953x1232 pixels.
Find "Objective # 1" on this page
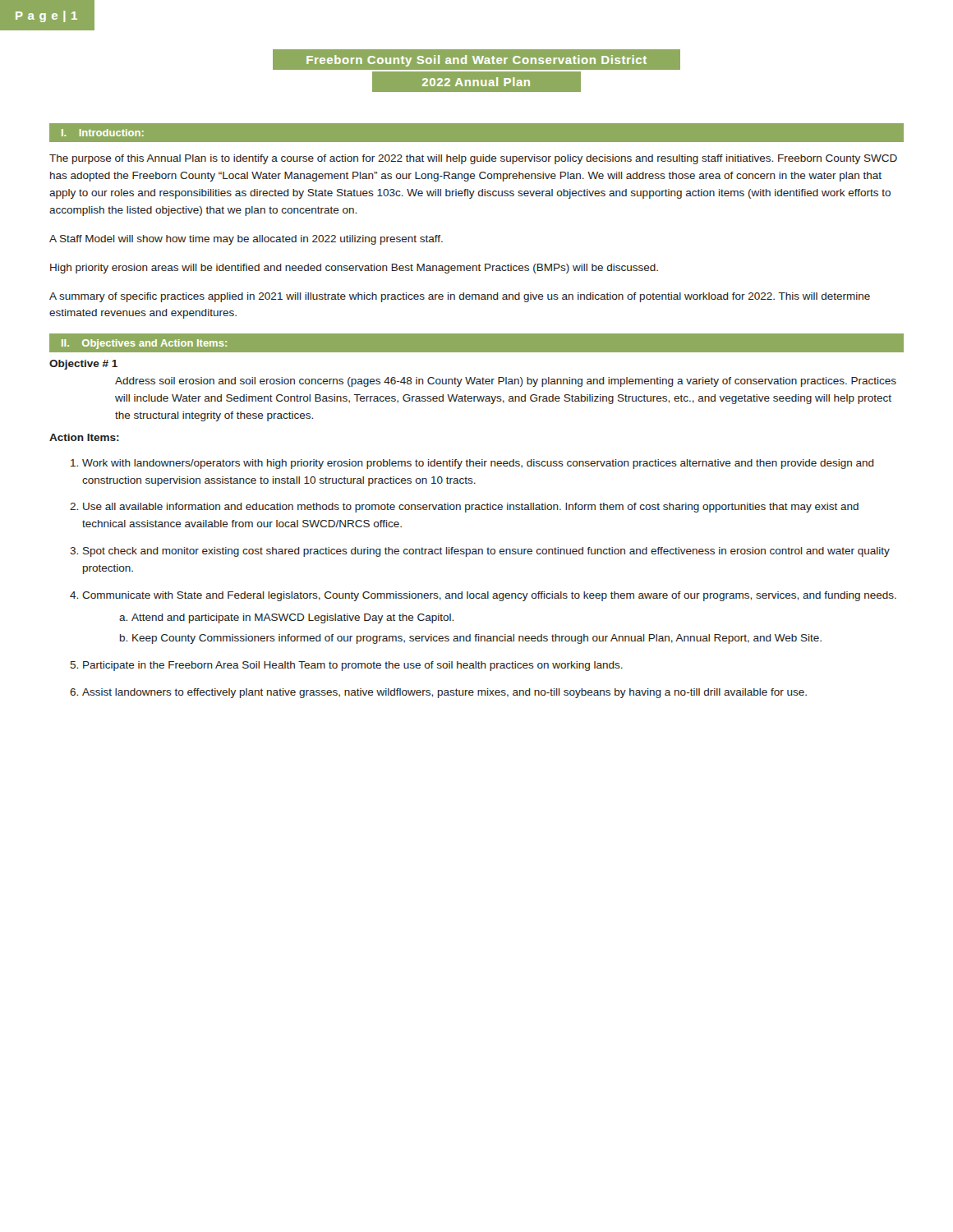click(83, 364)
